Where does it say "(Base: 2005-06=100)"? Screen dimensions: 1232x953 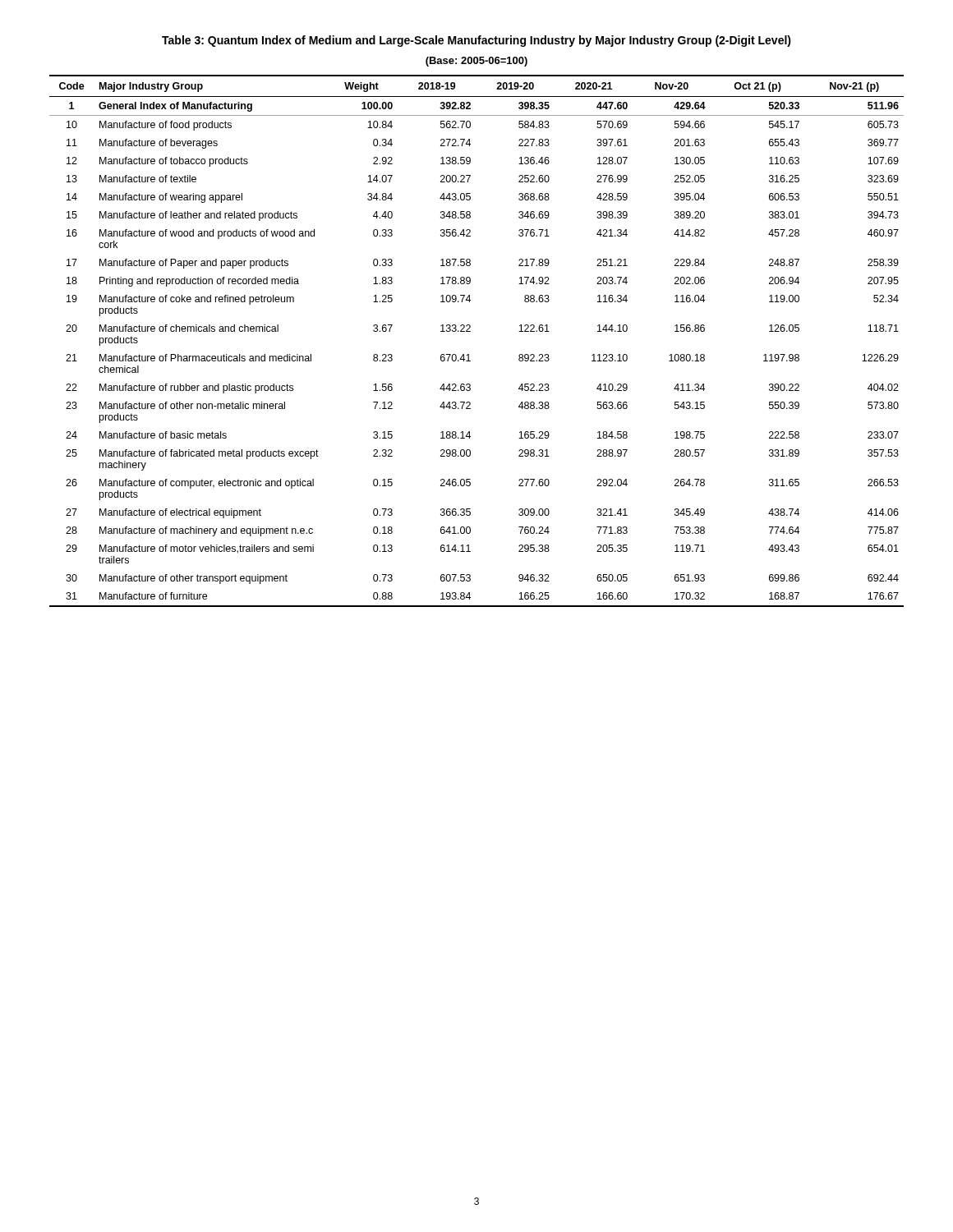click(x=476, y=60)
